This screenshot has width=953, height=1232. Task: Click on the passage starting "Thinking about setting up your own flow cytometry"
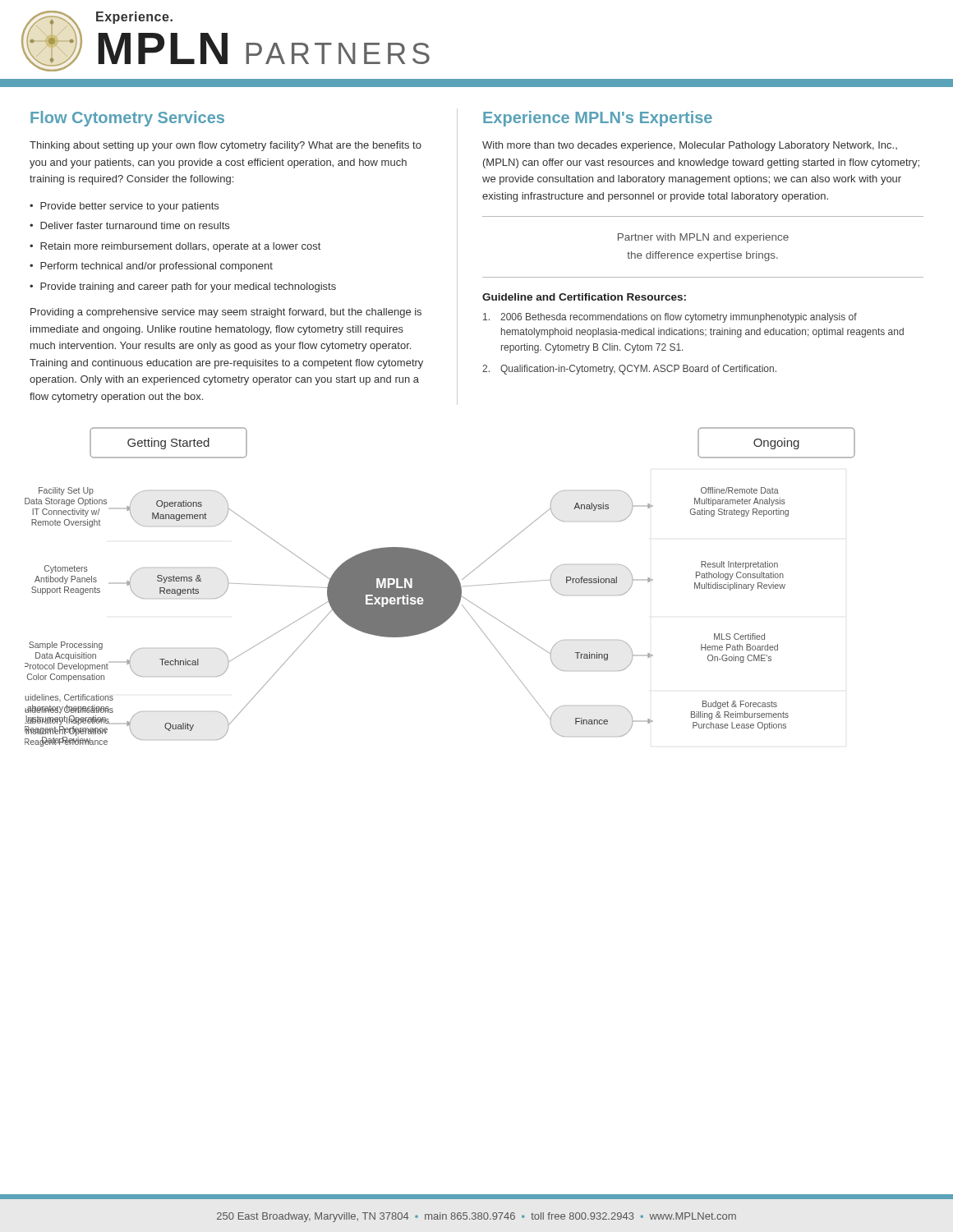(x=225, y=162)
